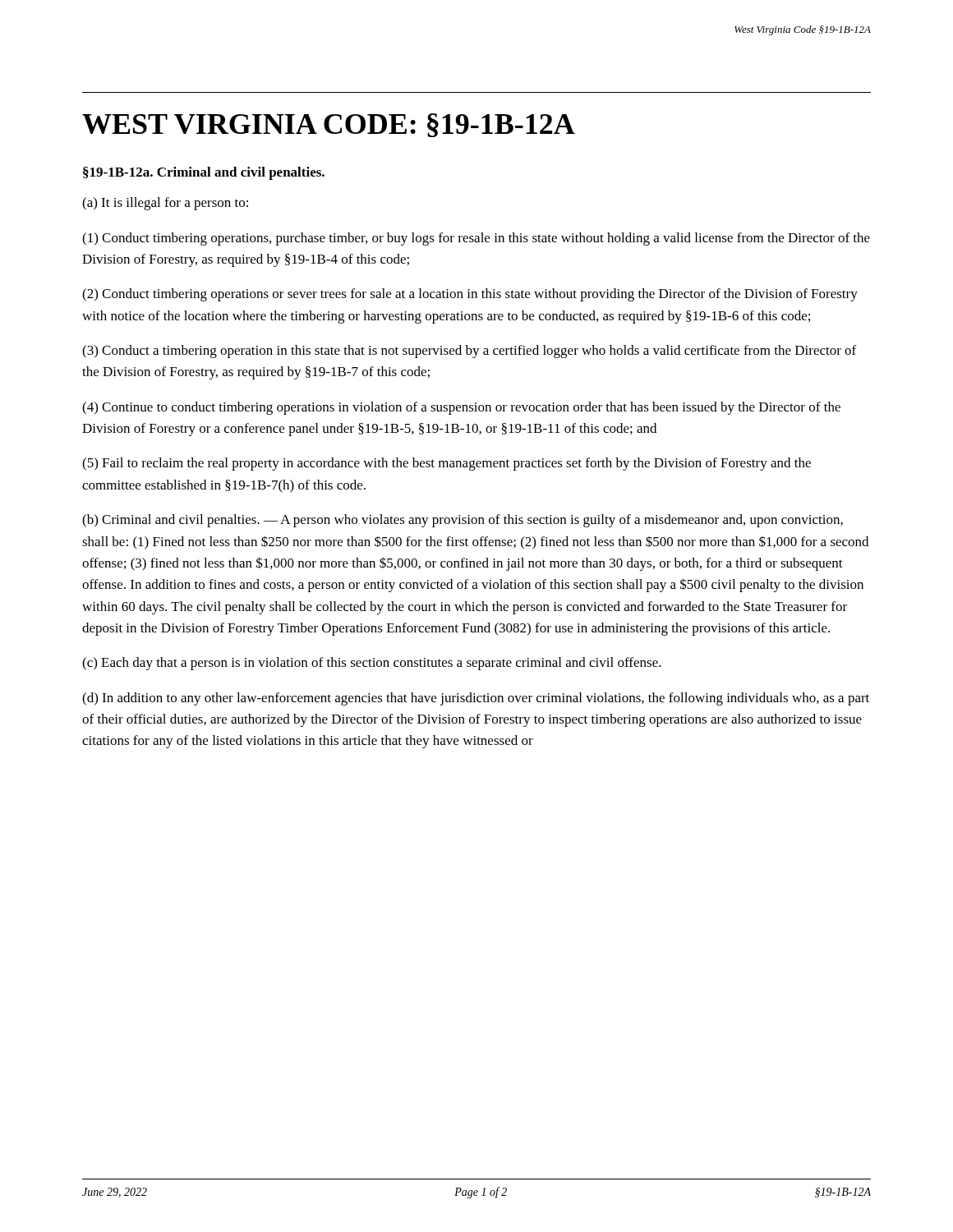
Task: Select the title
Action: 328,124
